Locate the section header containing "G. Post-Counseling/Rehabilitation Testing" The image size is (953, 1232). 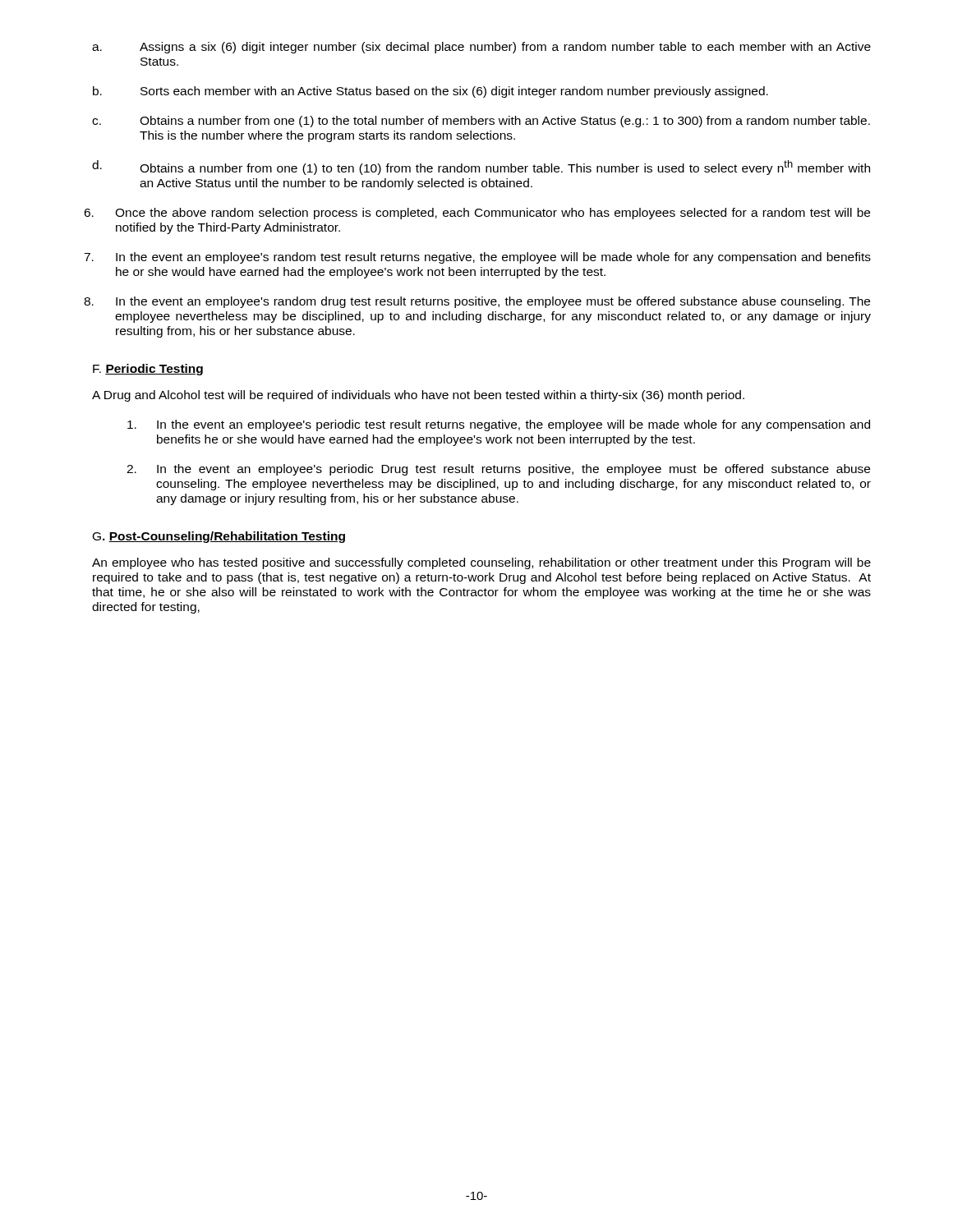click(x=219, y=536)
